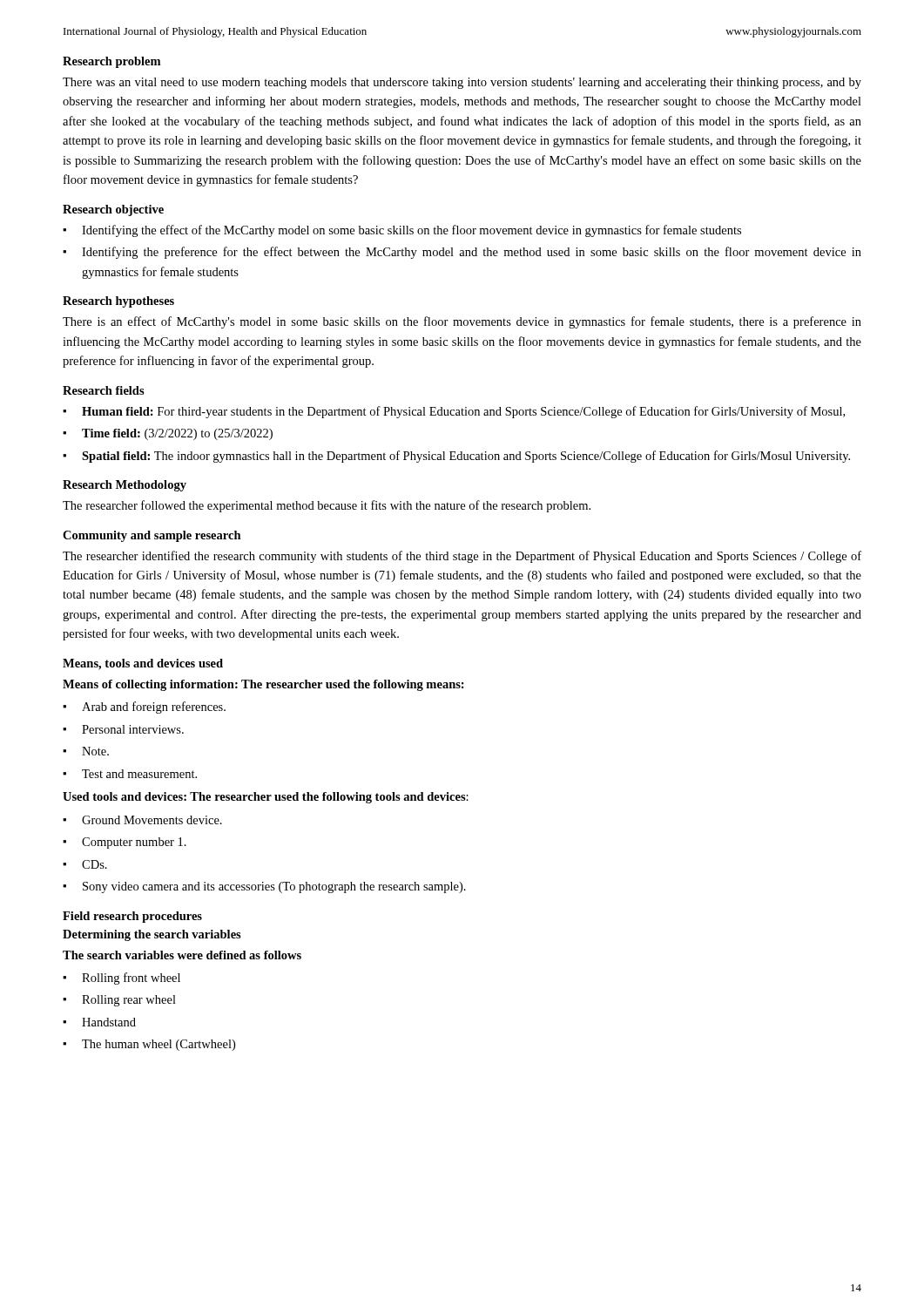
Task: Point to the passage starting "Research problem"
Action: [112, 61]
